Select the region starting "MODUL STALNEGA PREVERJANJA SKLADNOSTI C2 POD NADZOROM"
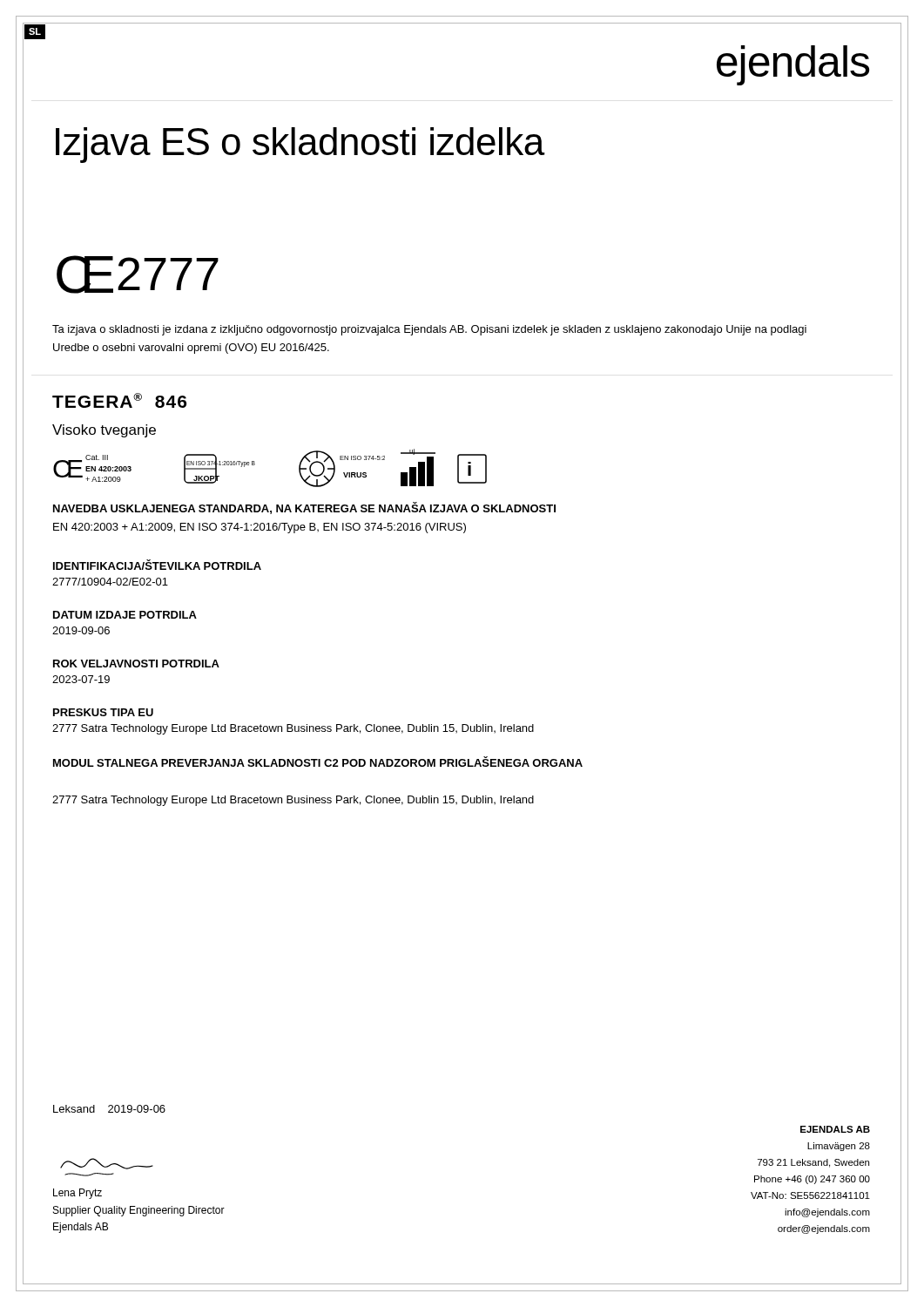Screen dimensions: 1307x924 pyautogui.click(x=318, y=763)
